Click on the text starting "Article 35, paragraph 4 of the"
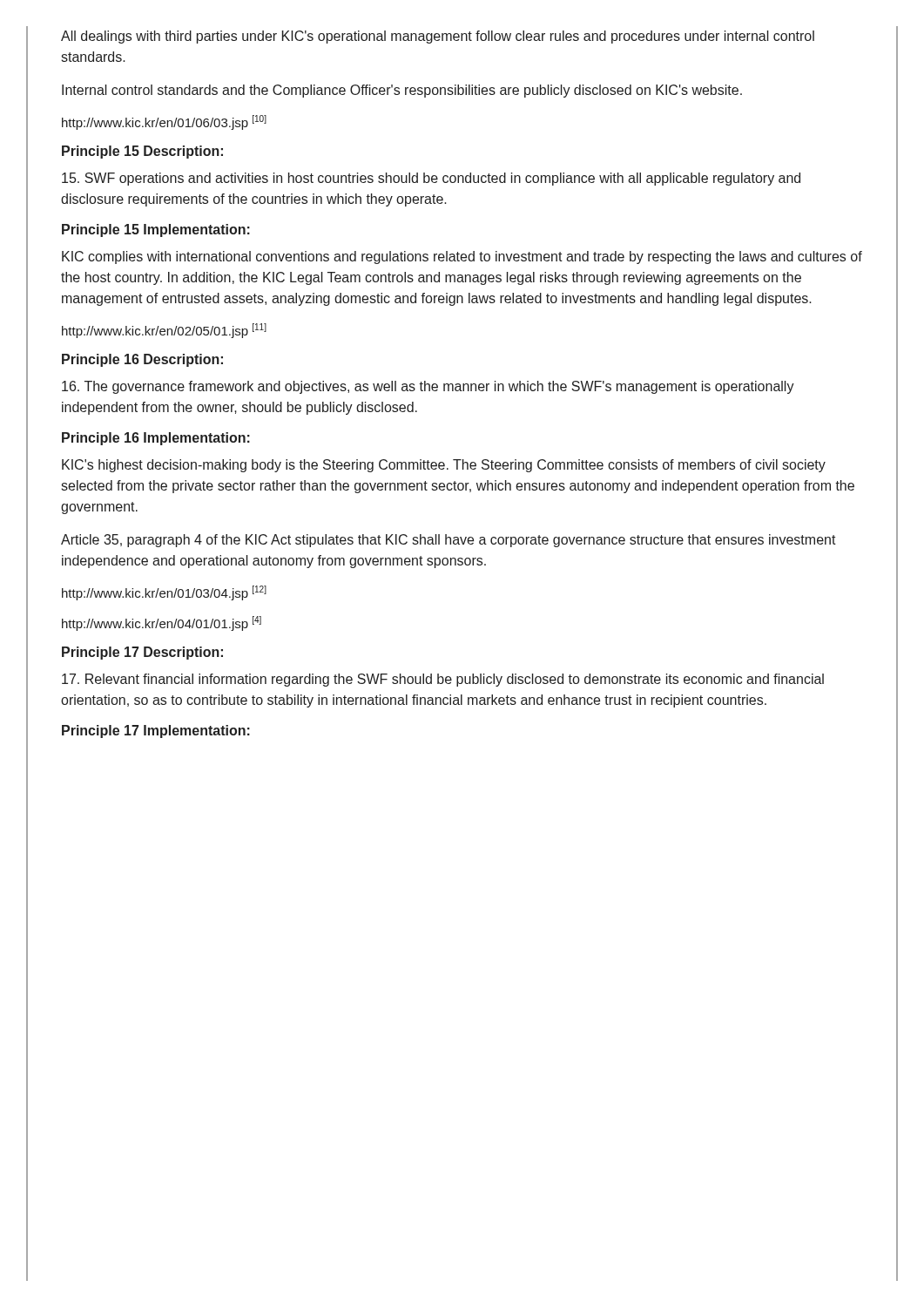The width and height of the screenshot is (924, 1307). 448,550
